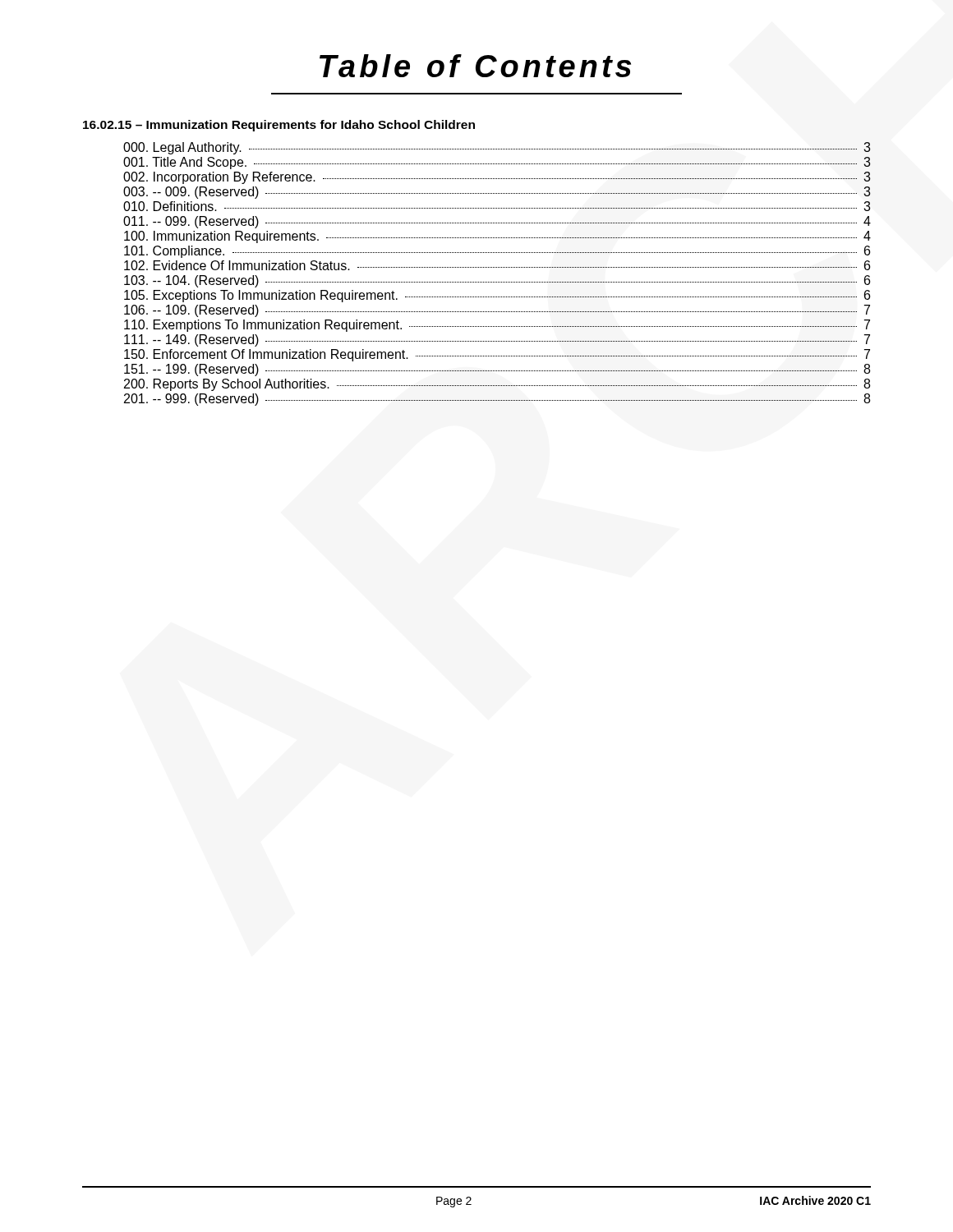Point to the block starting "100. Immunization Requirements. 4"
The width and height of the screenshot is (953, 1232).
point(497,237)
